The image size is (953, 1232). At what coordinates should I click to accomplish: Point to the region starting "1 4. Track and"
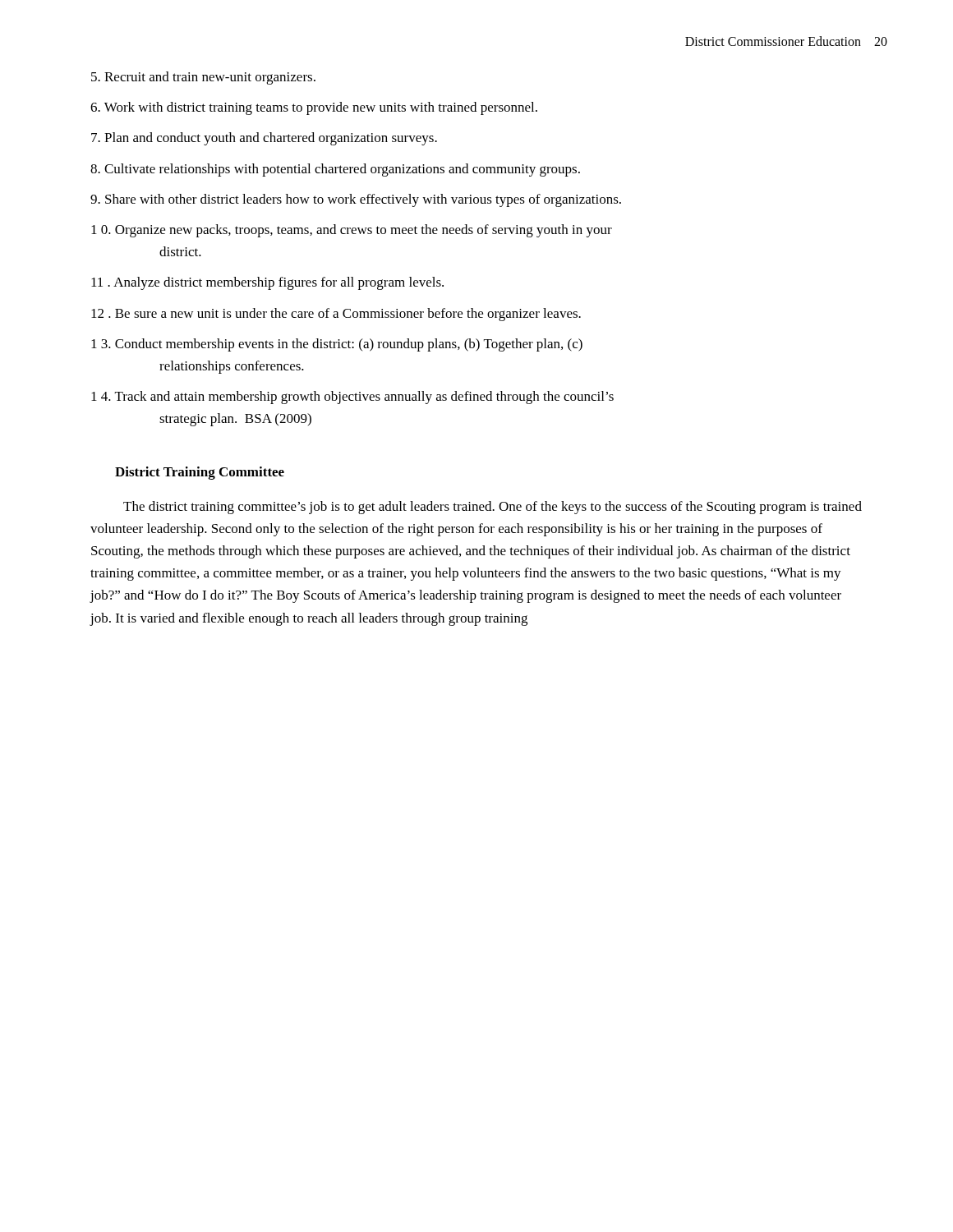352,408
